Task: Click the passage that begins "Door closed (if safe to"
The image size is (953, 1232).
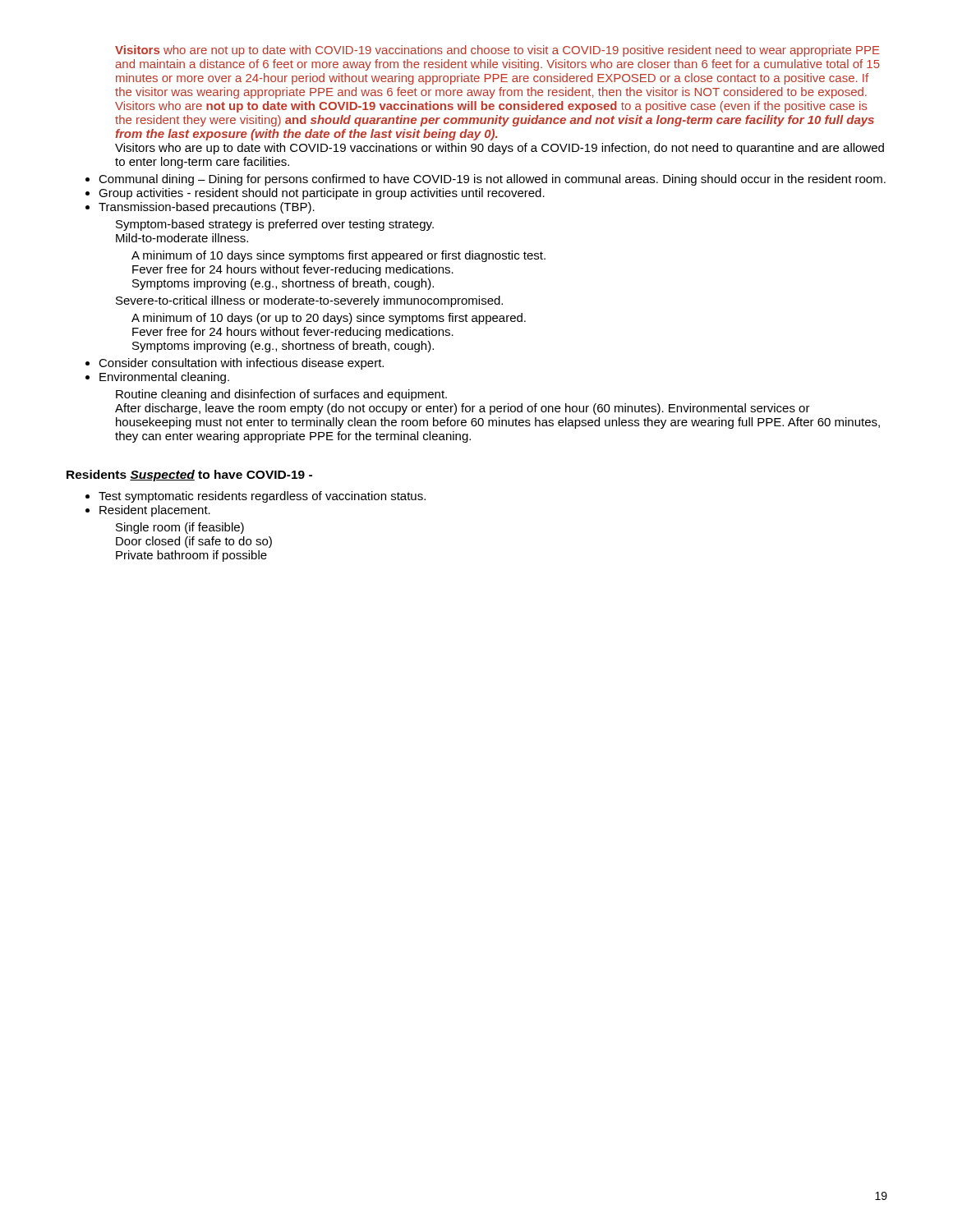Action: click(x=194, y=542)
